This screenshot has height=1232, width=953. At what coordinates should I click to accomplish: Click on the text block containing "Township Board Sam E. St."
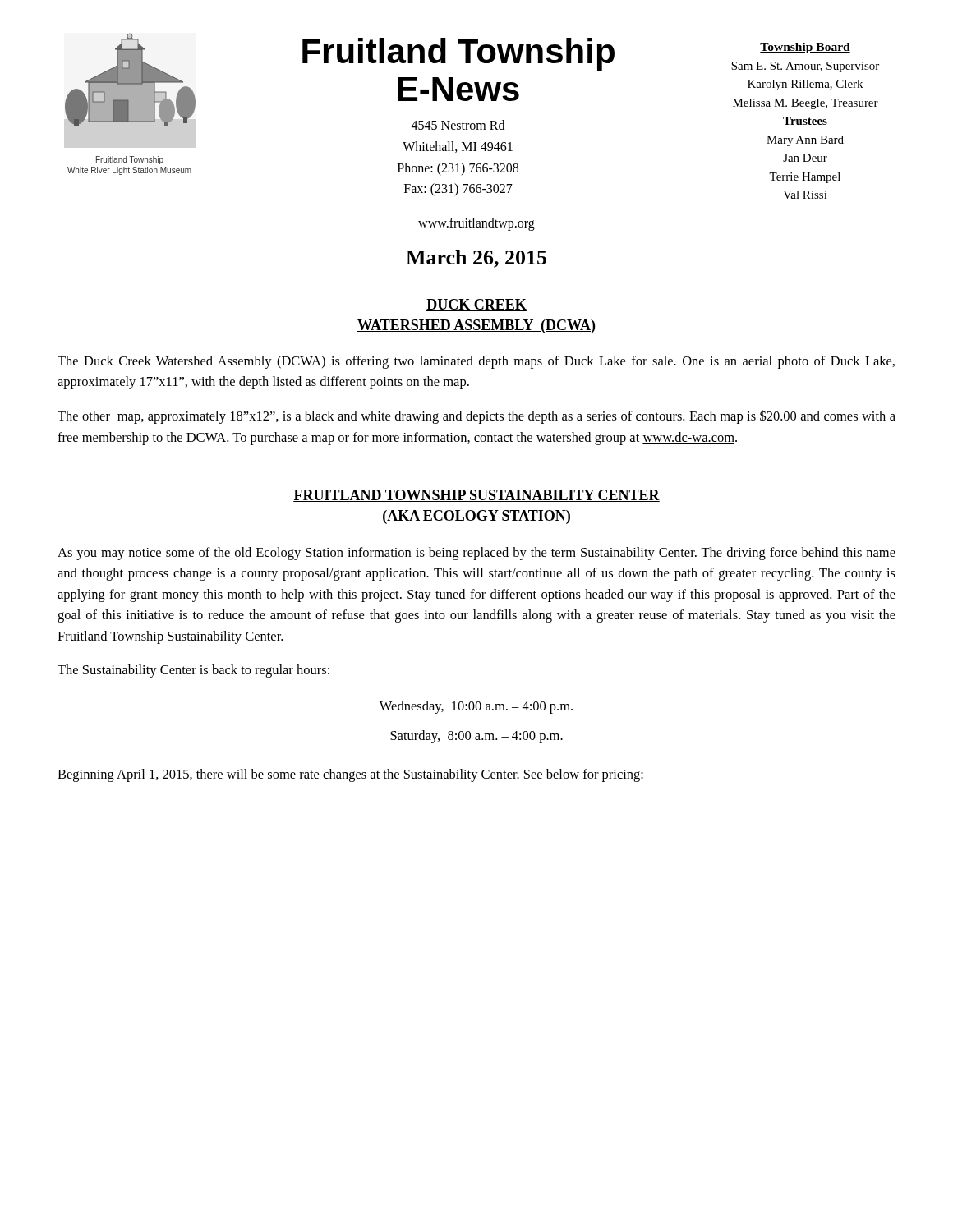[805, 120]
